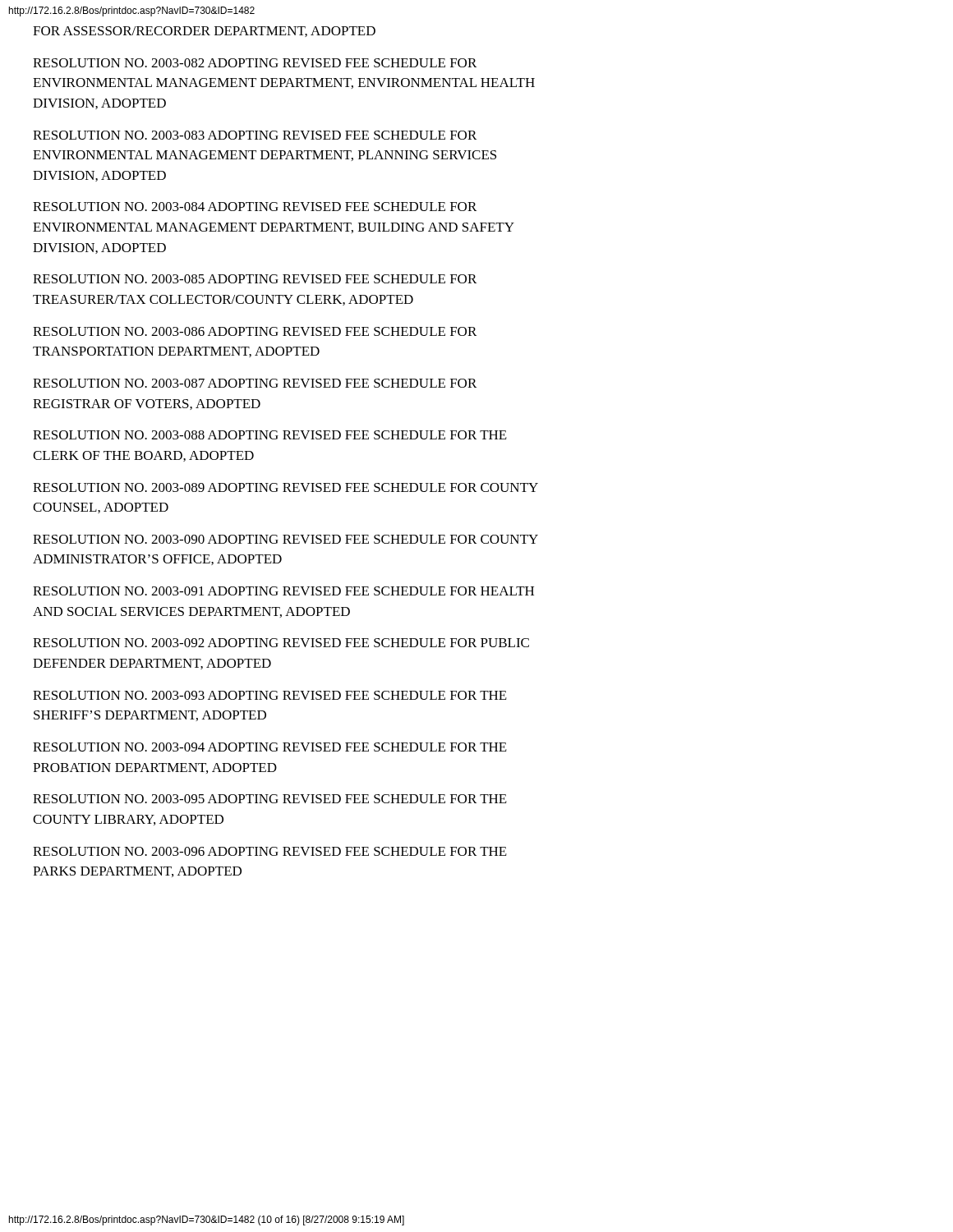Find the list item containing "RESOLUTION NO. 2003-082 ADOPTING REVISED"
The image size is (953, 1232).
click(x=284, y=83)
